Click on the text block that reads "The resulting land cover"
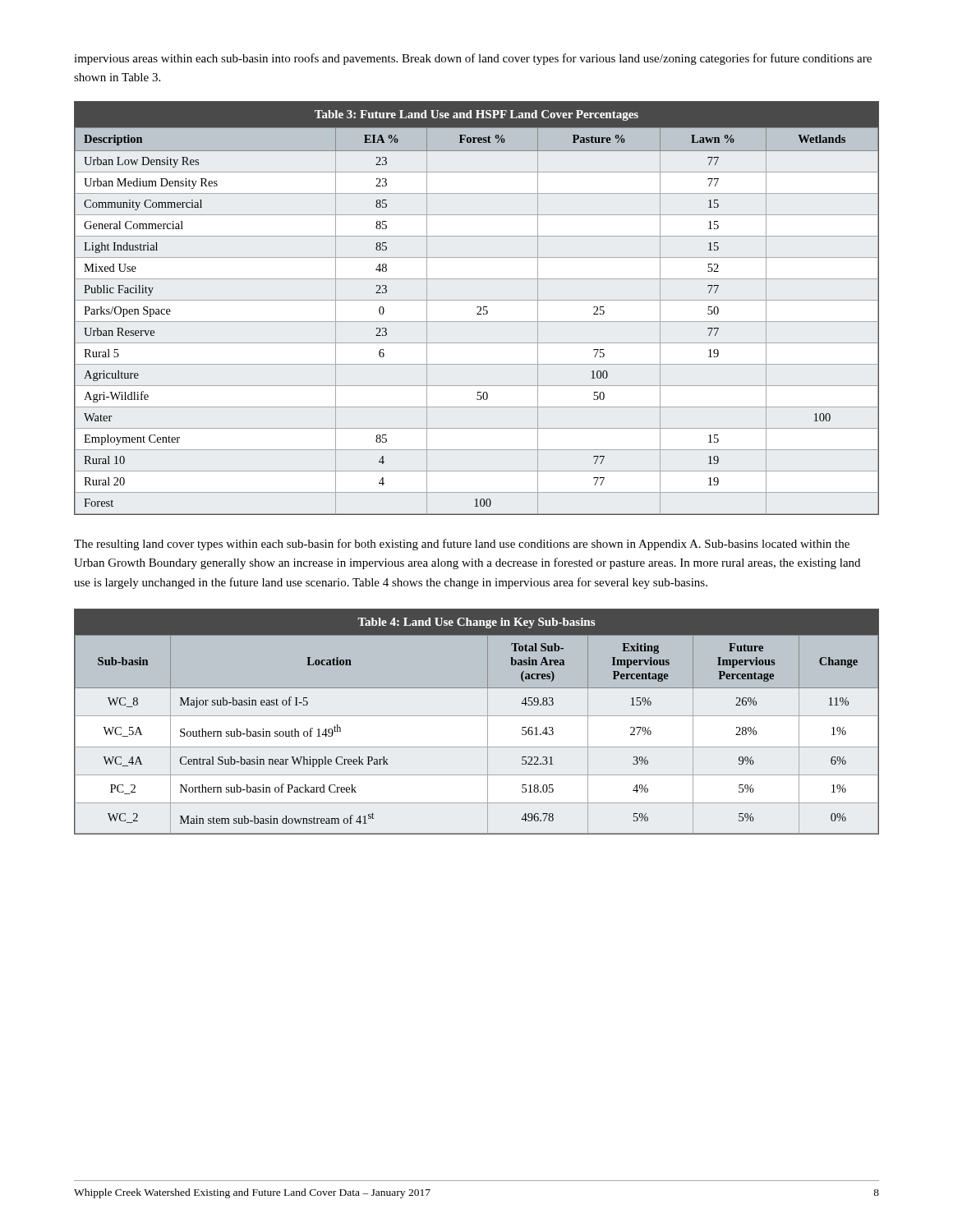953x1232 pixels. [467, 563]
